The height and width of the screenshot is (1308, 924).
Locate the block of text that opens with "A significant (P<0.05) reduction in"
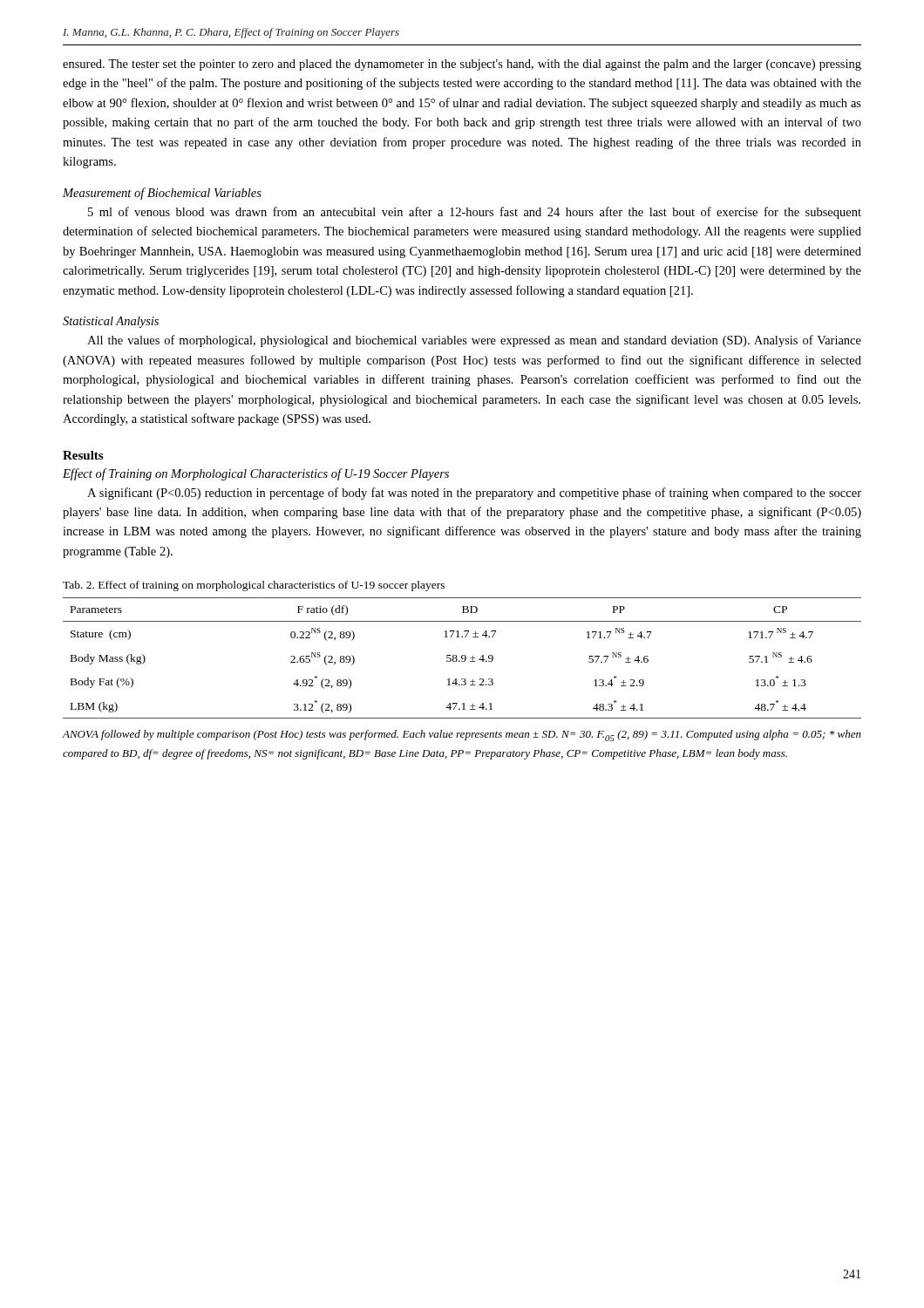tap(462, 522)
